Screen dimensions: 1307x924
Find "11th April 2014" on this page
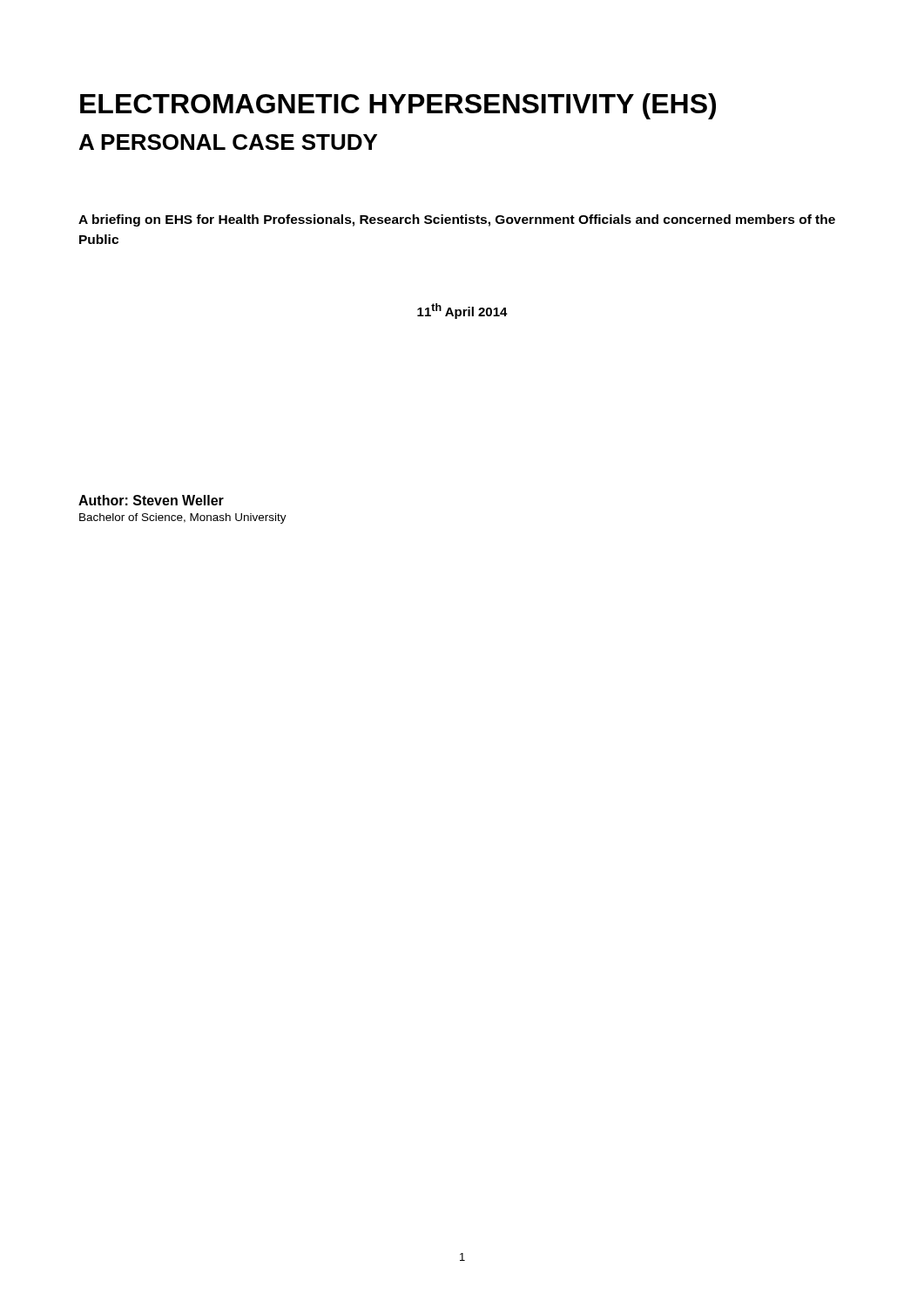point(462,310)
